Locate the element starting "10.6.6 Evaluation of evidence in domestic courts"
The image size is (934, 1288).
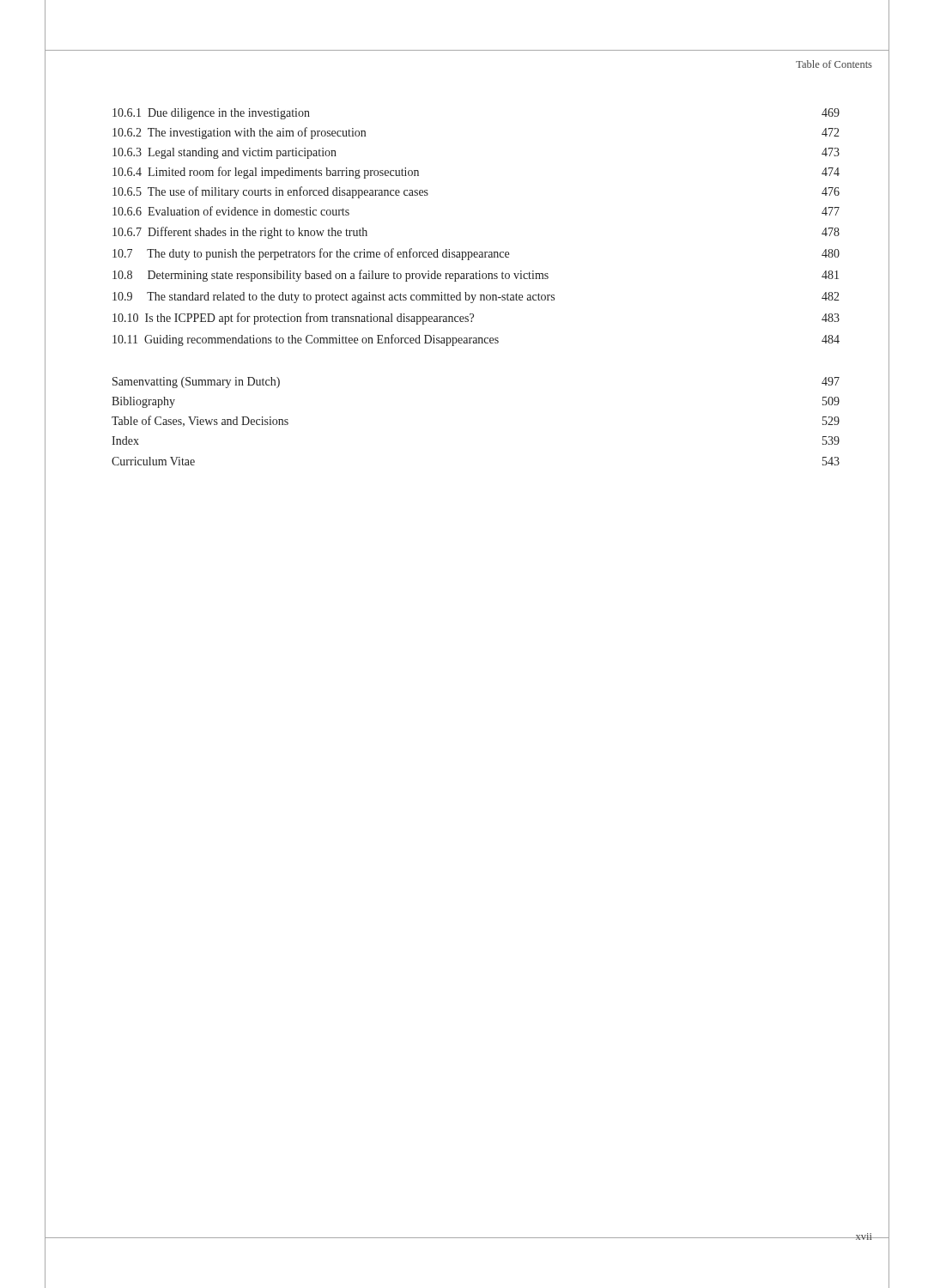click(x=229, y=211)
